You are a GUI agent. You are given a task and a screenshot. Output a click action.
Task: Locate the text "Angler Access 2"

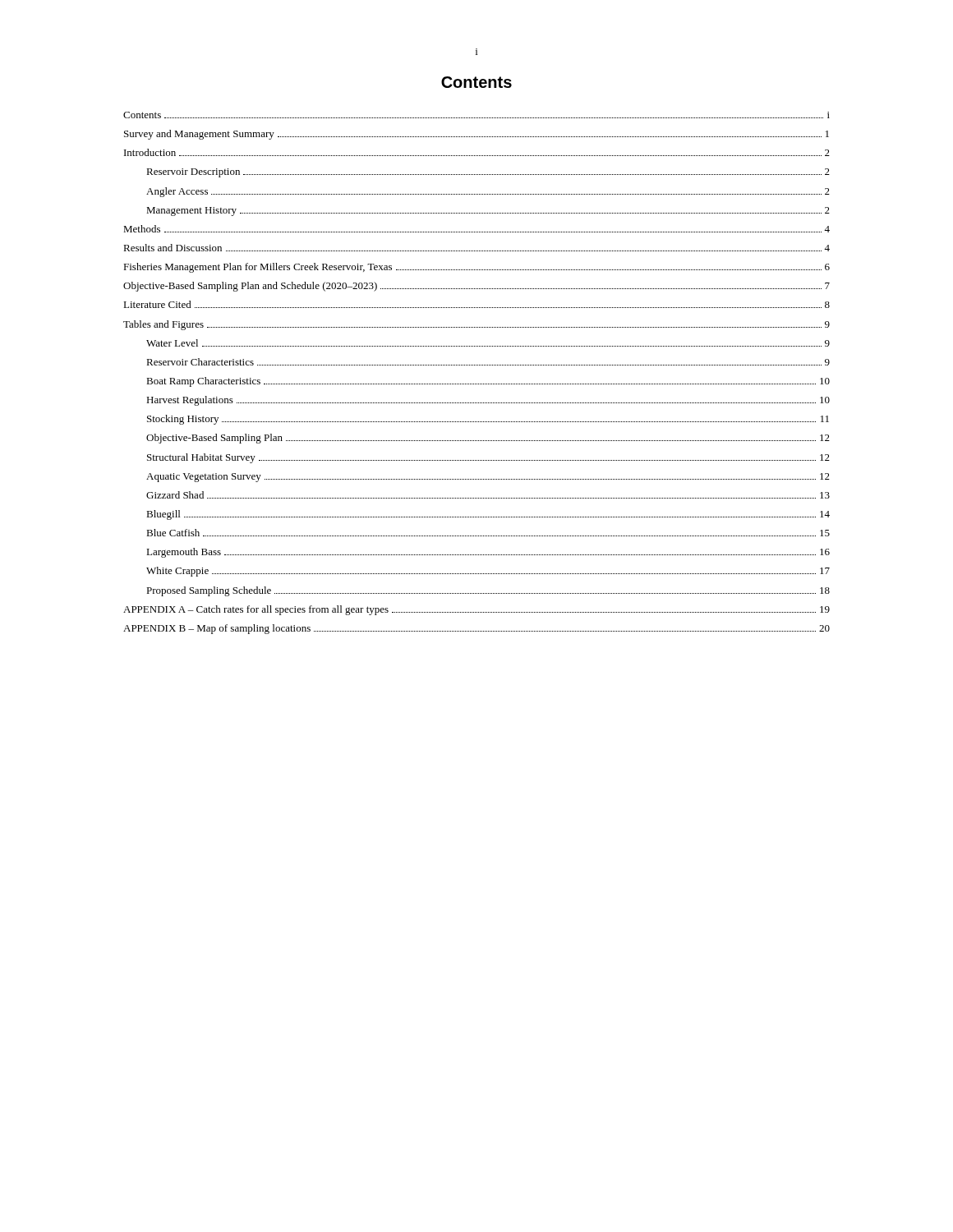click(x=476, y=191)
